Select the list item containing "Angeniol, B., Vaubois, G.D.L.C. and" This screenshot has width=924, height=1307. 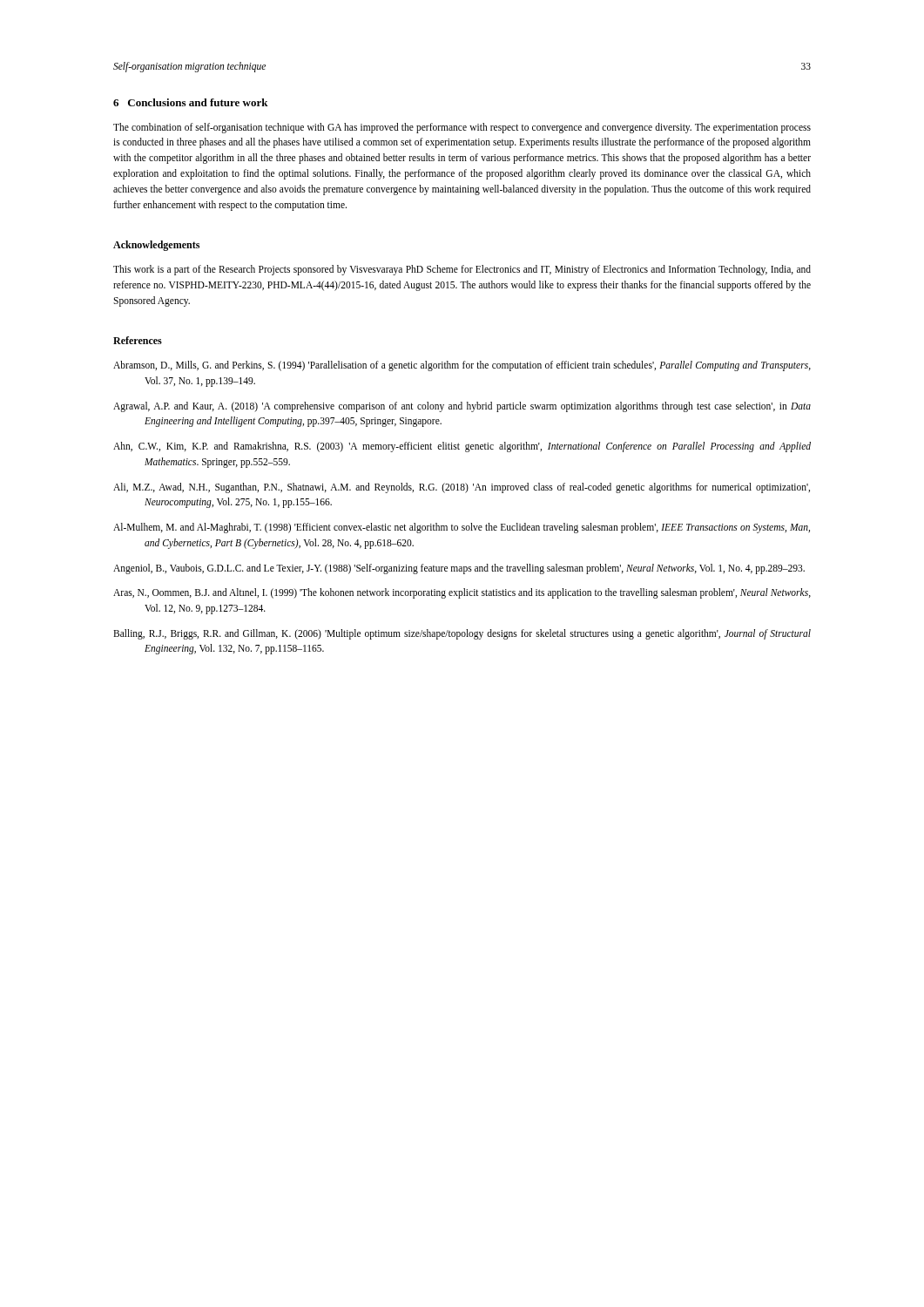coord(462,568)
